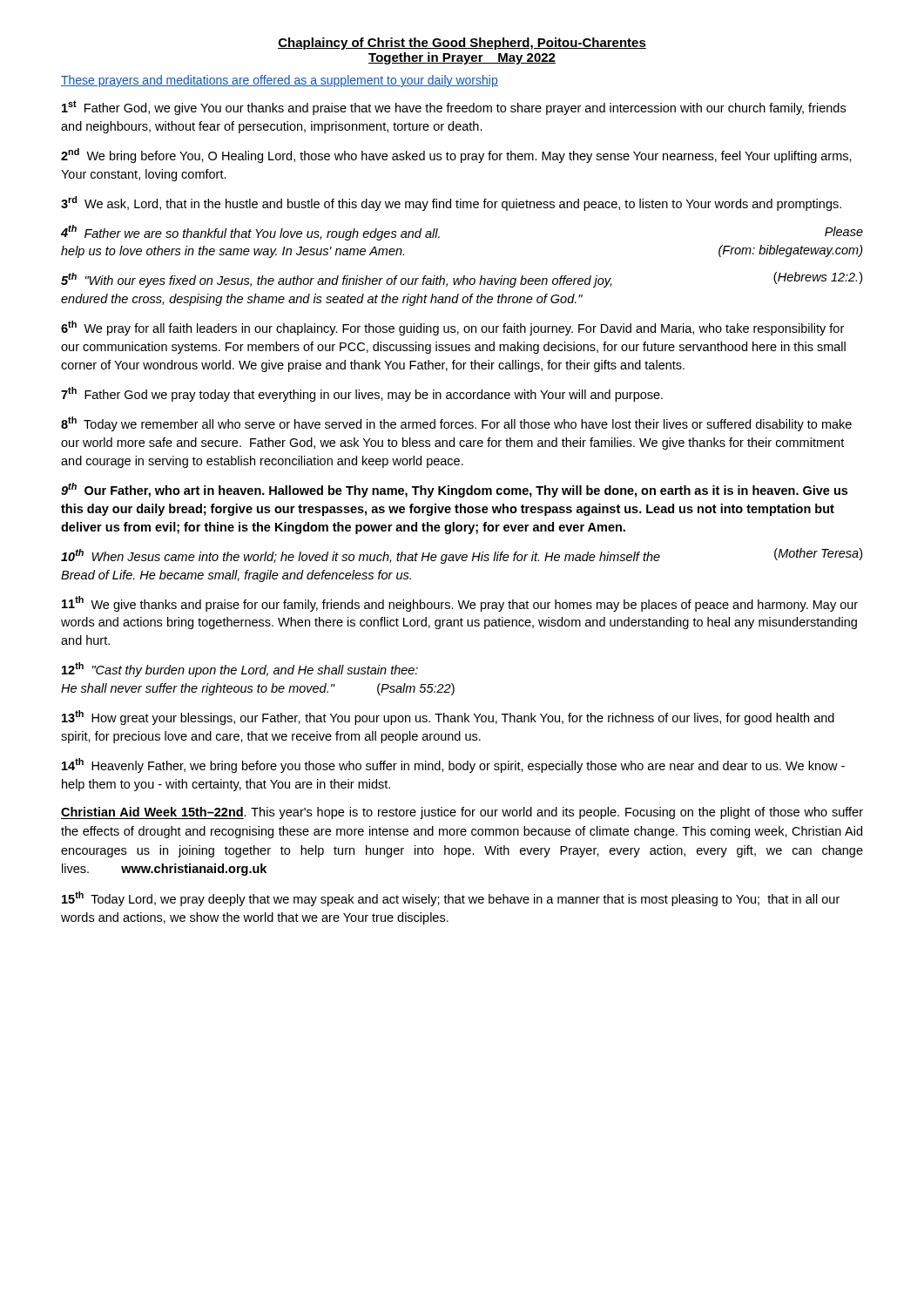
Task: Select the passage starting "8th Today we"
Action: tap(457, 441)
